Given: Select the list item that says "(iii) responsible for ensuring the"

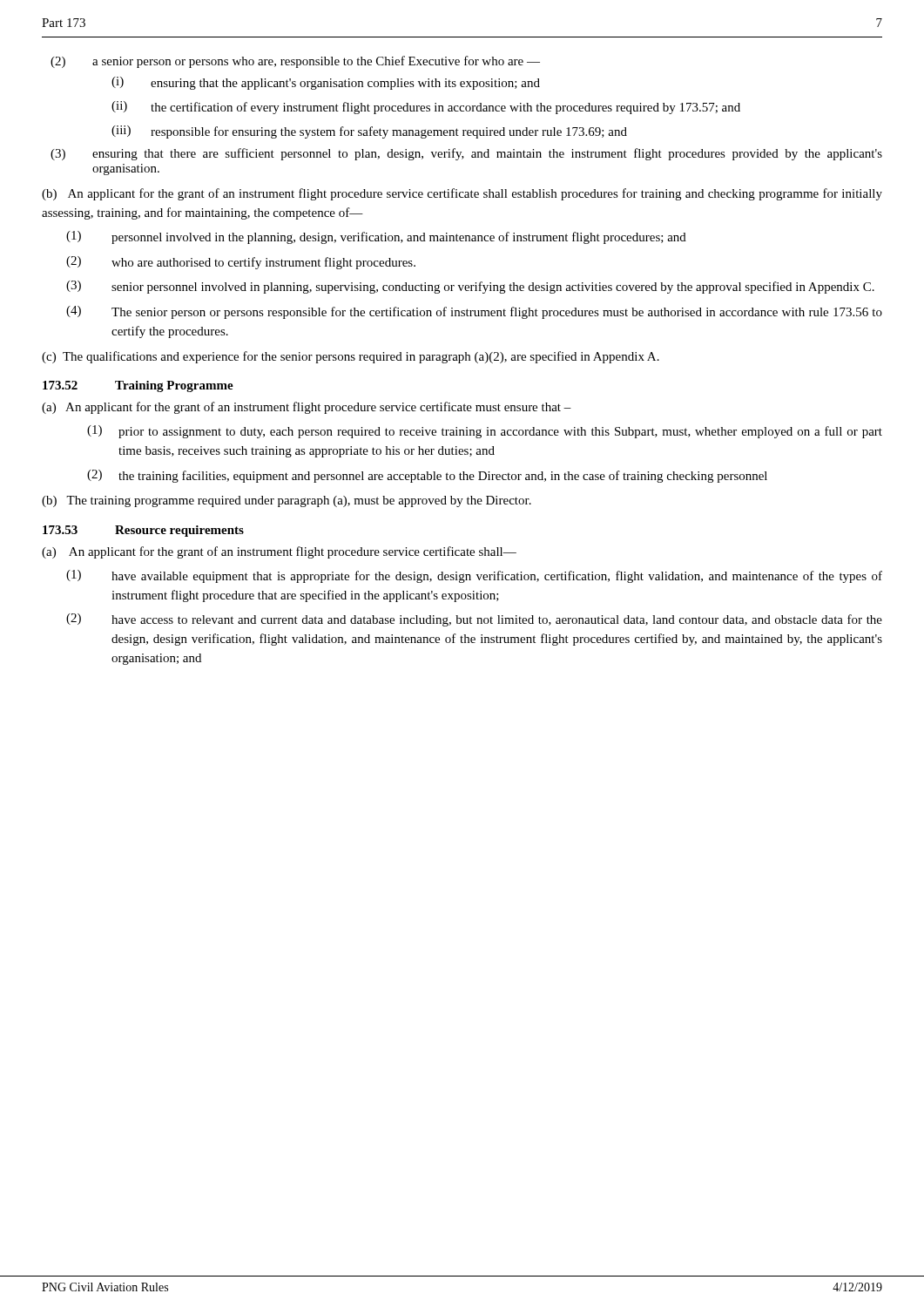Looking at the screenshot, I should coord(497,132).
